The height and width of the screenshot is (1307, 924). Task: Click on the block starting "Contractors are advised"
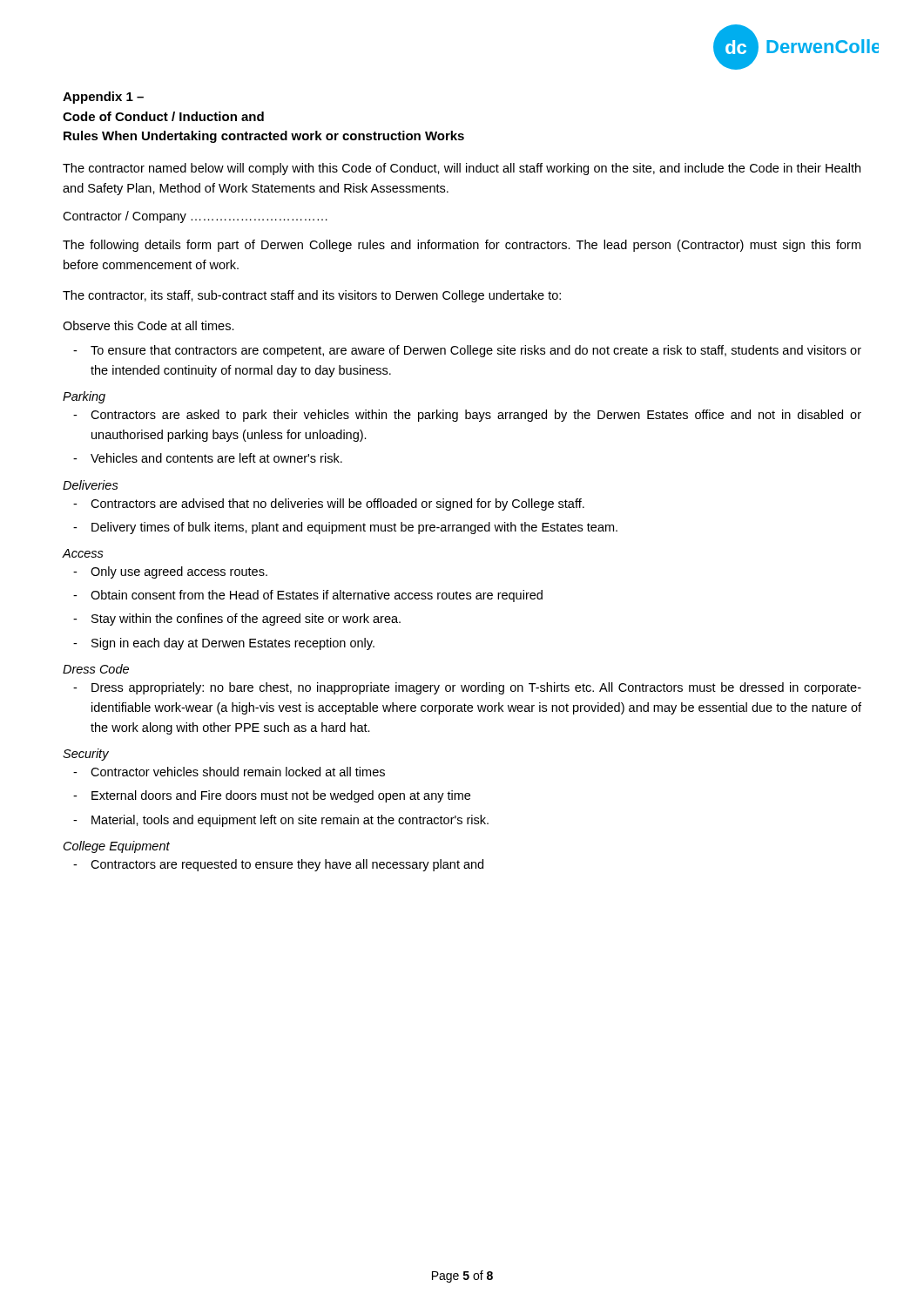click(338, 503)
